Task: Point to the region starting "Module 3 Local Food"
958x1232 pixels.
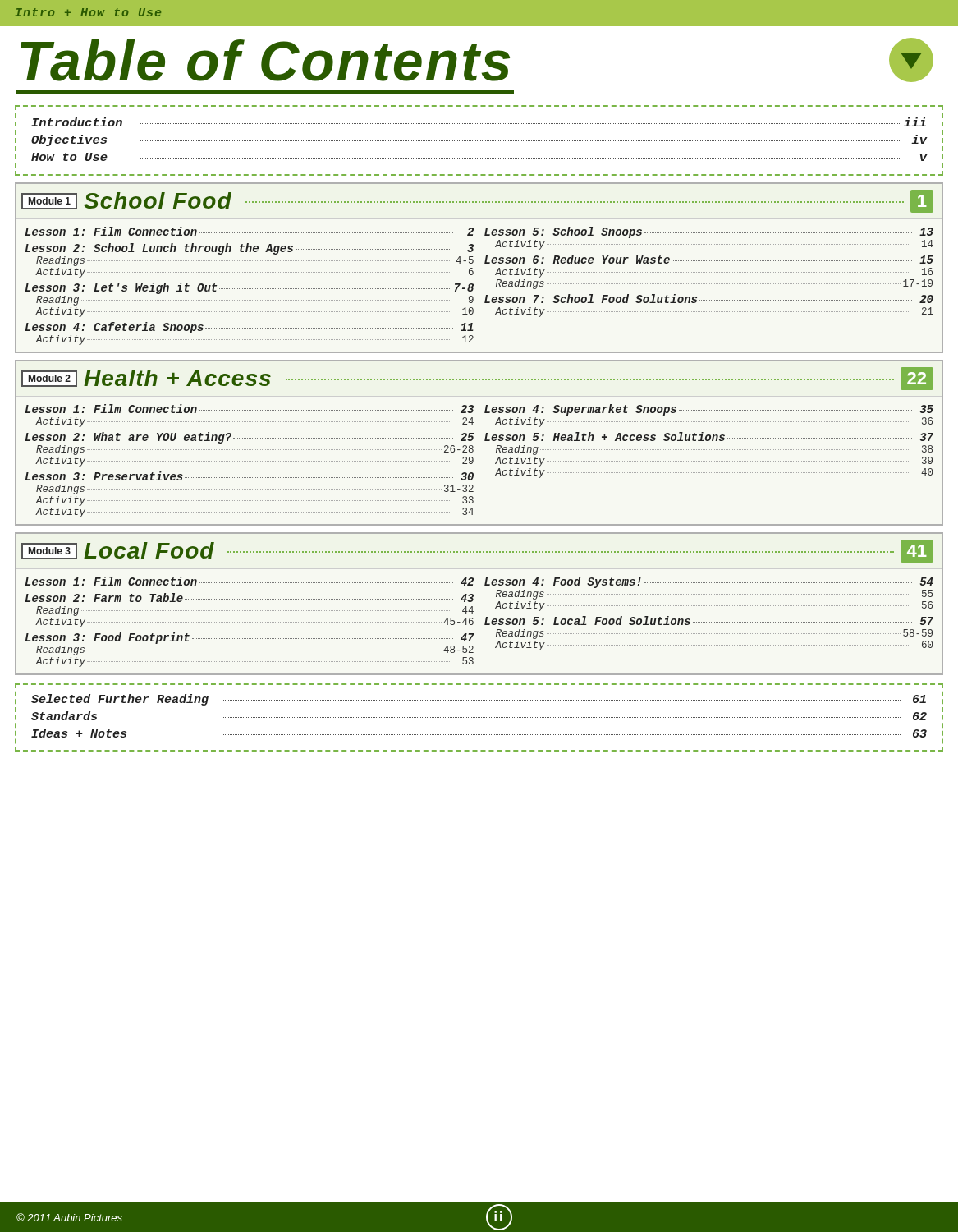Action: pos(479,604)
